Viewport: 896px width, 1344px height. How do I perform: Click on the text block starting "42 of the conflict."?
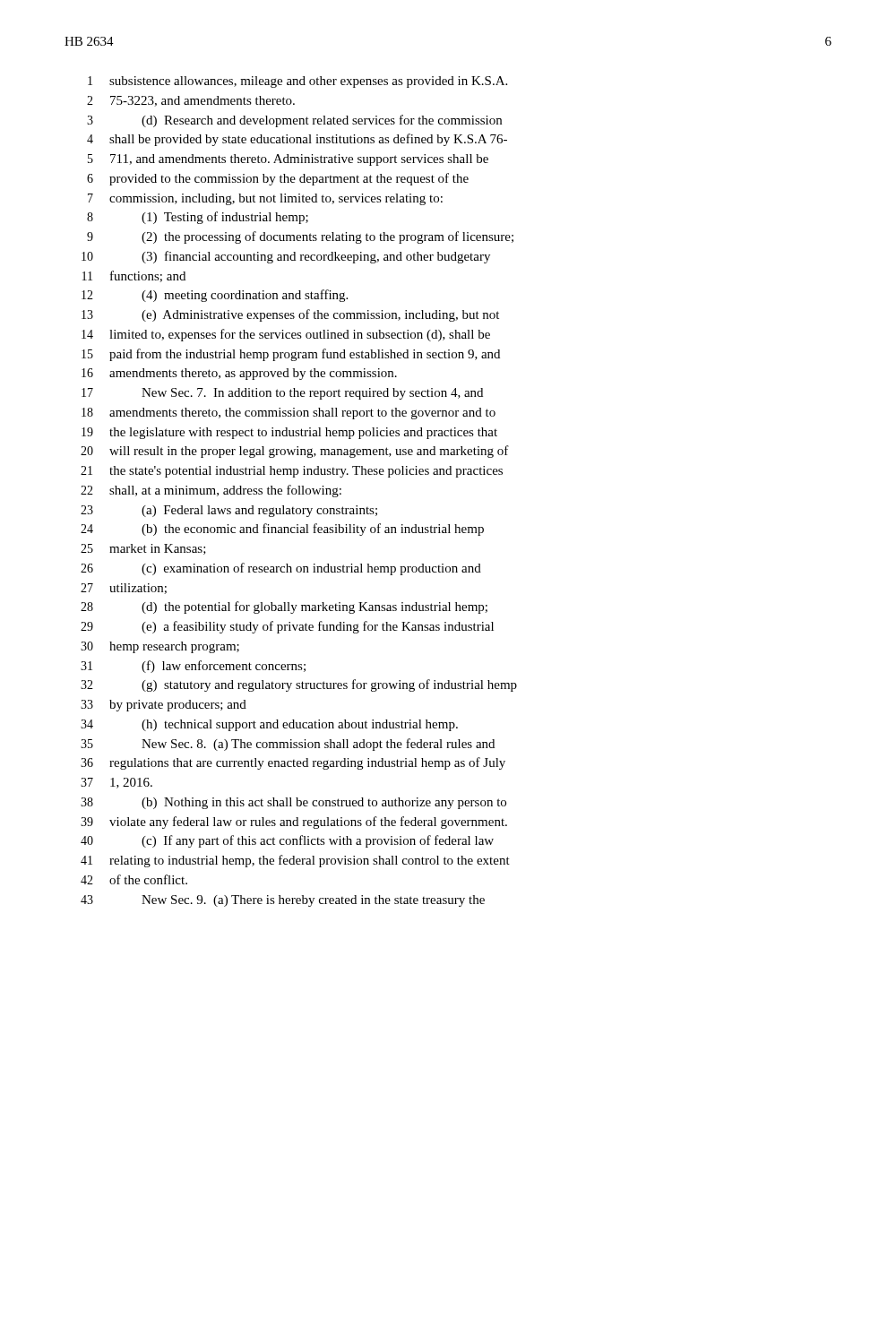point(134,879)
